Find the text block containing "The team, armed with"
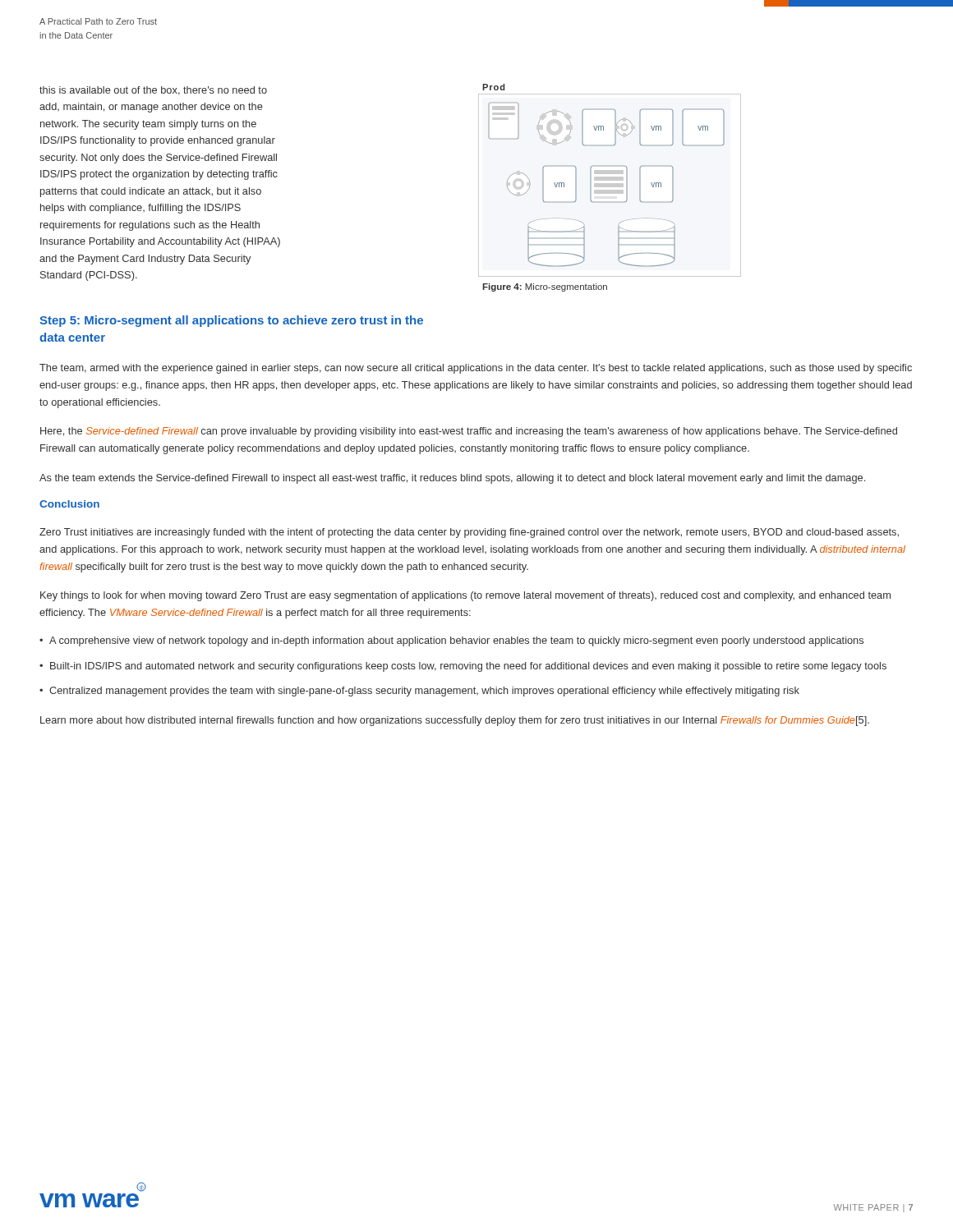 click(476, 385)
